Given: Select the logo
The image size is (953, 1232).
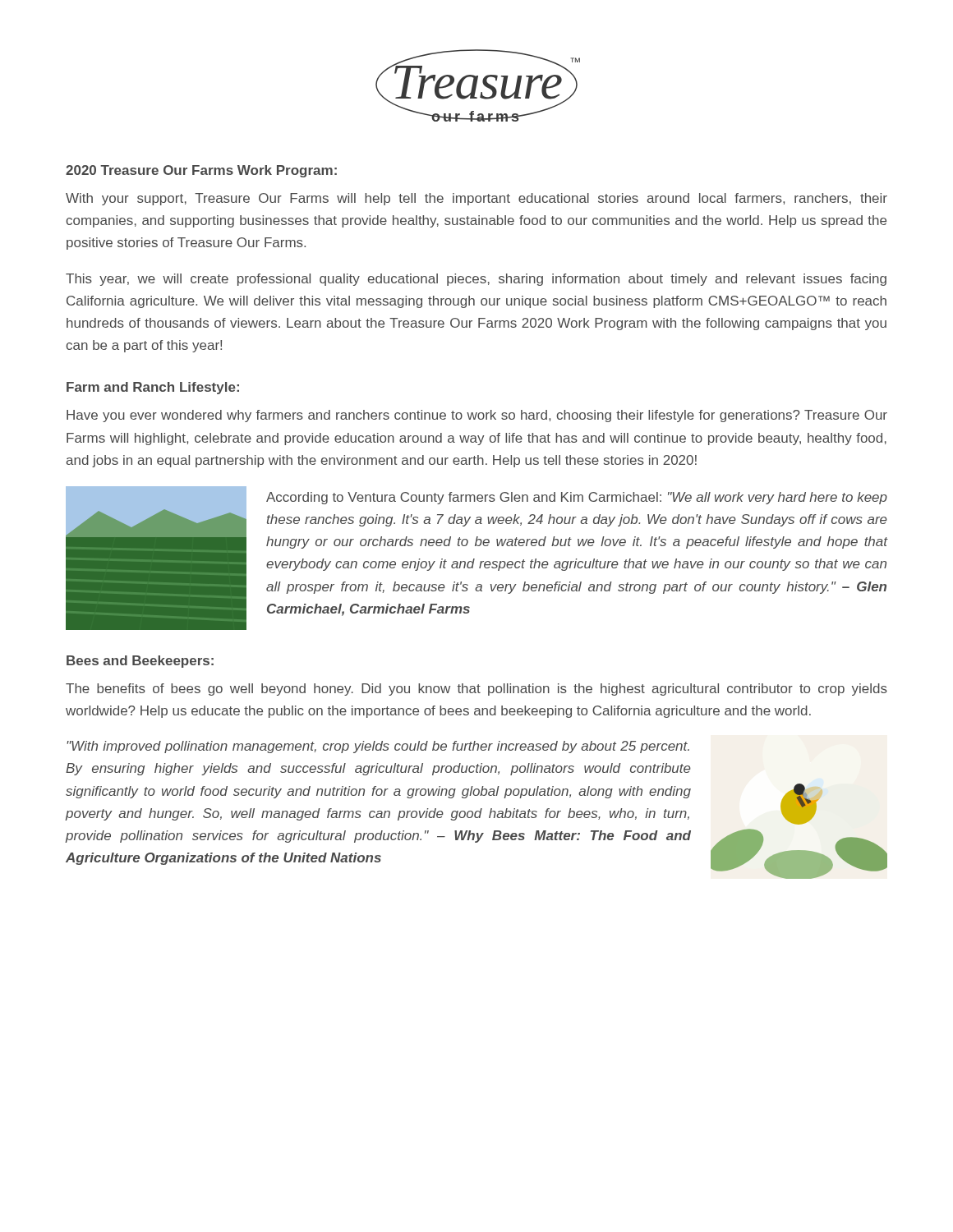Looking at the screenshot, I should click(x=476, y=86).
